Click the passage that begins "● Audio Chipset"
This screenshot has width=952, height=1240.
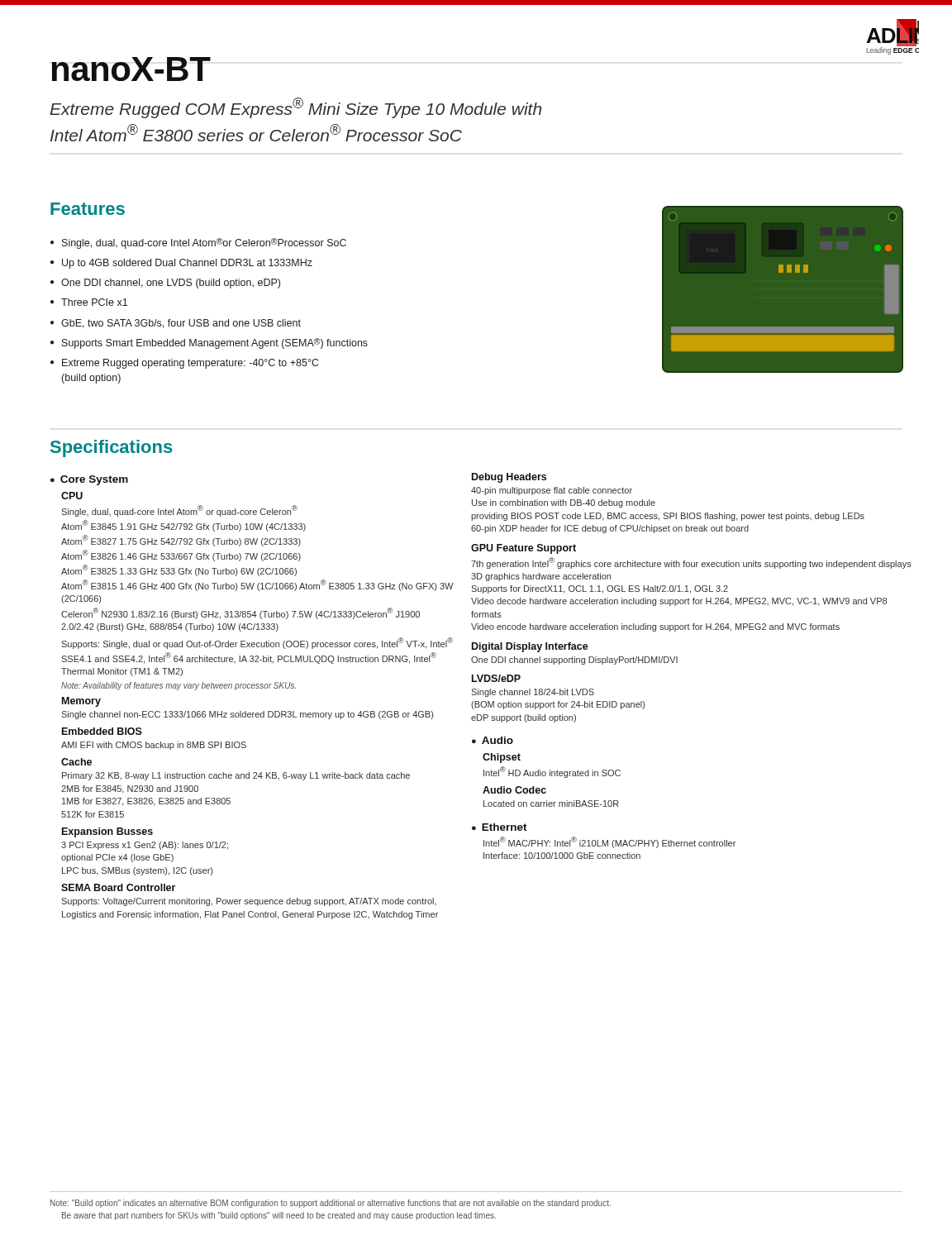[493, 740]
